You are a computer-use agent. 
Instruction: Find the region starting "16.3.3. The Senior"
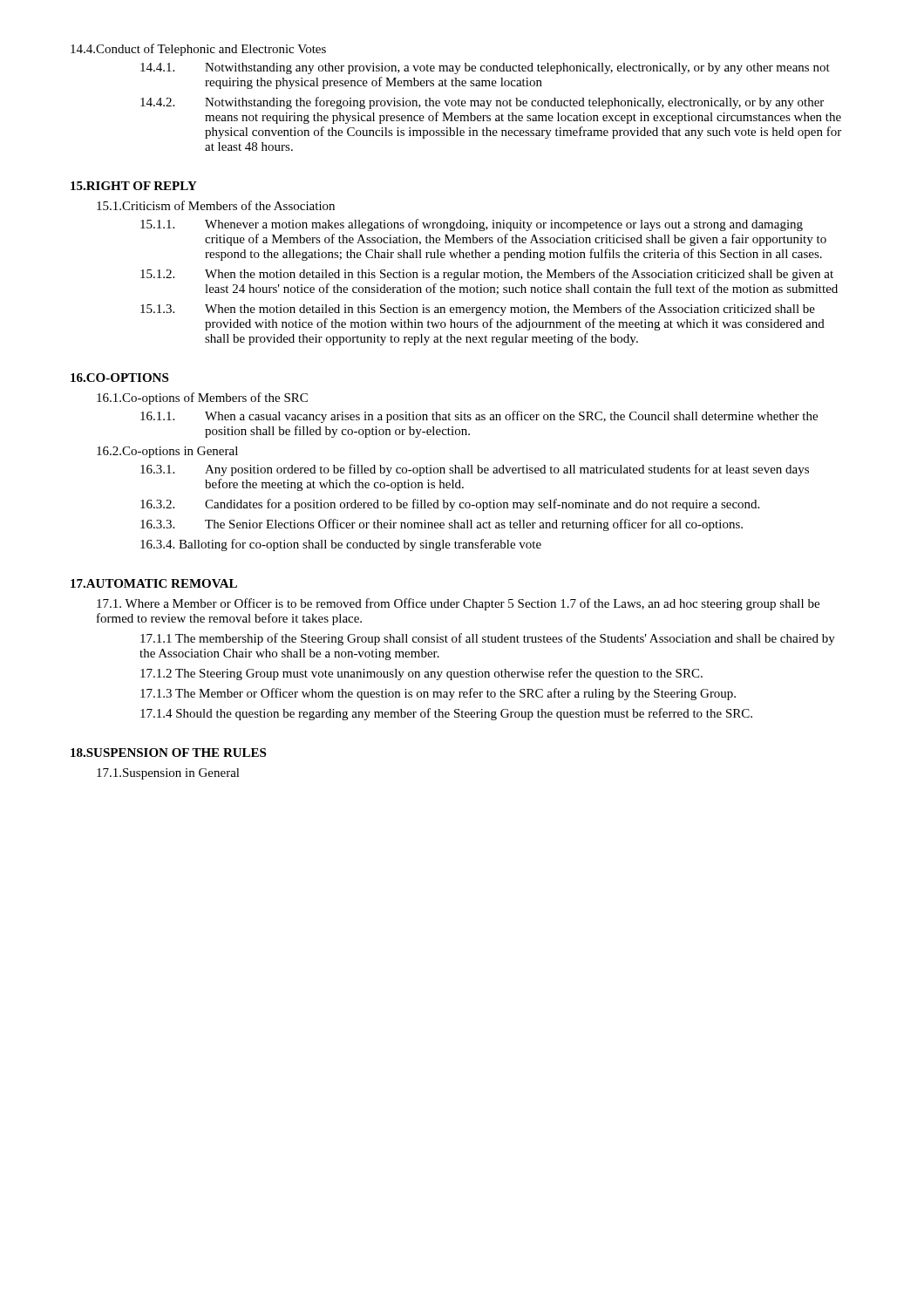tap(492, 525)
